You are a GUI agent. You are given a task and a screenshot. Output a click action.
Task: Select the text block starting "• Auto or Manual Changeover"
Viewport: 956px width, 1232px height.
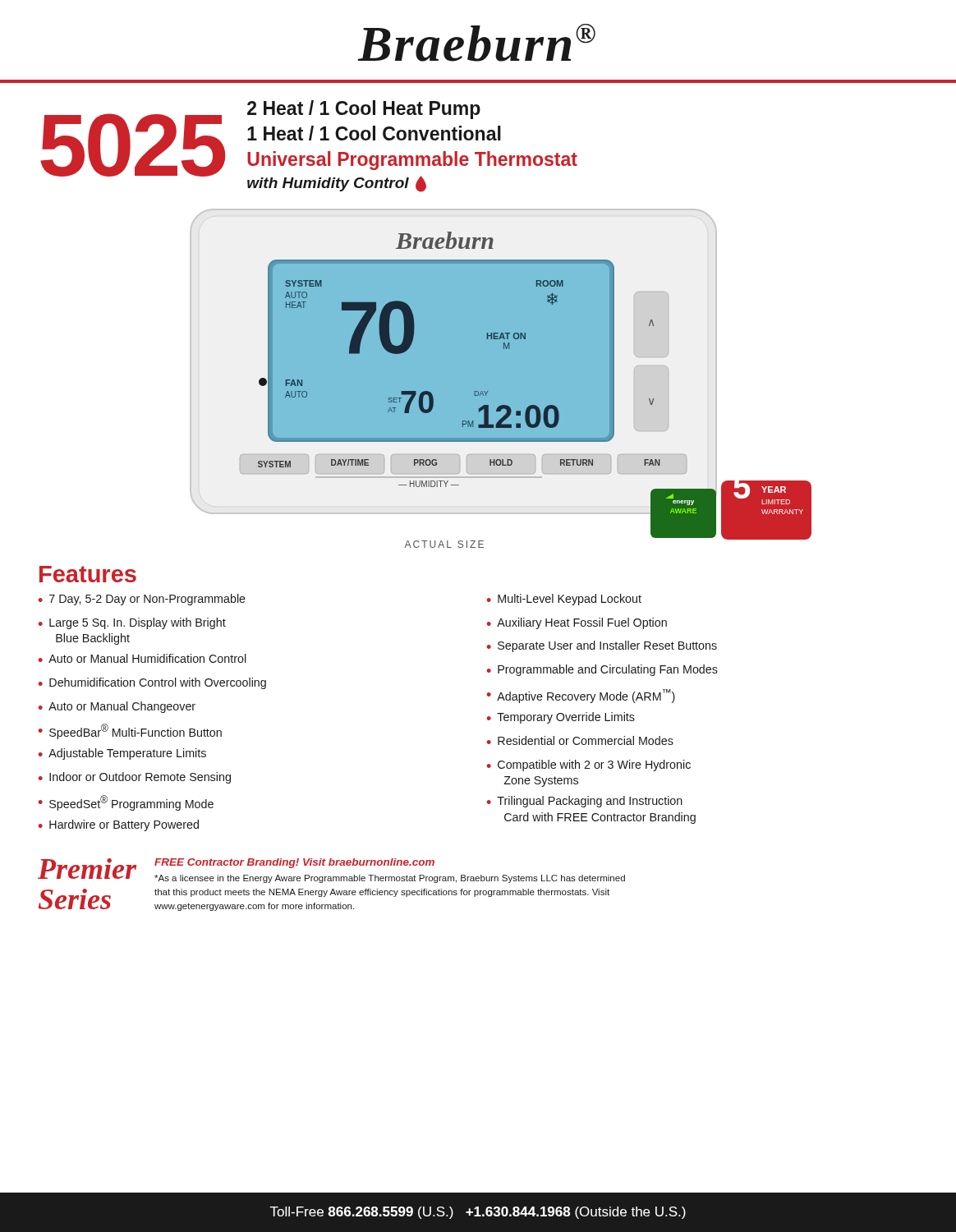117,708
